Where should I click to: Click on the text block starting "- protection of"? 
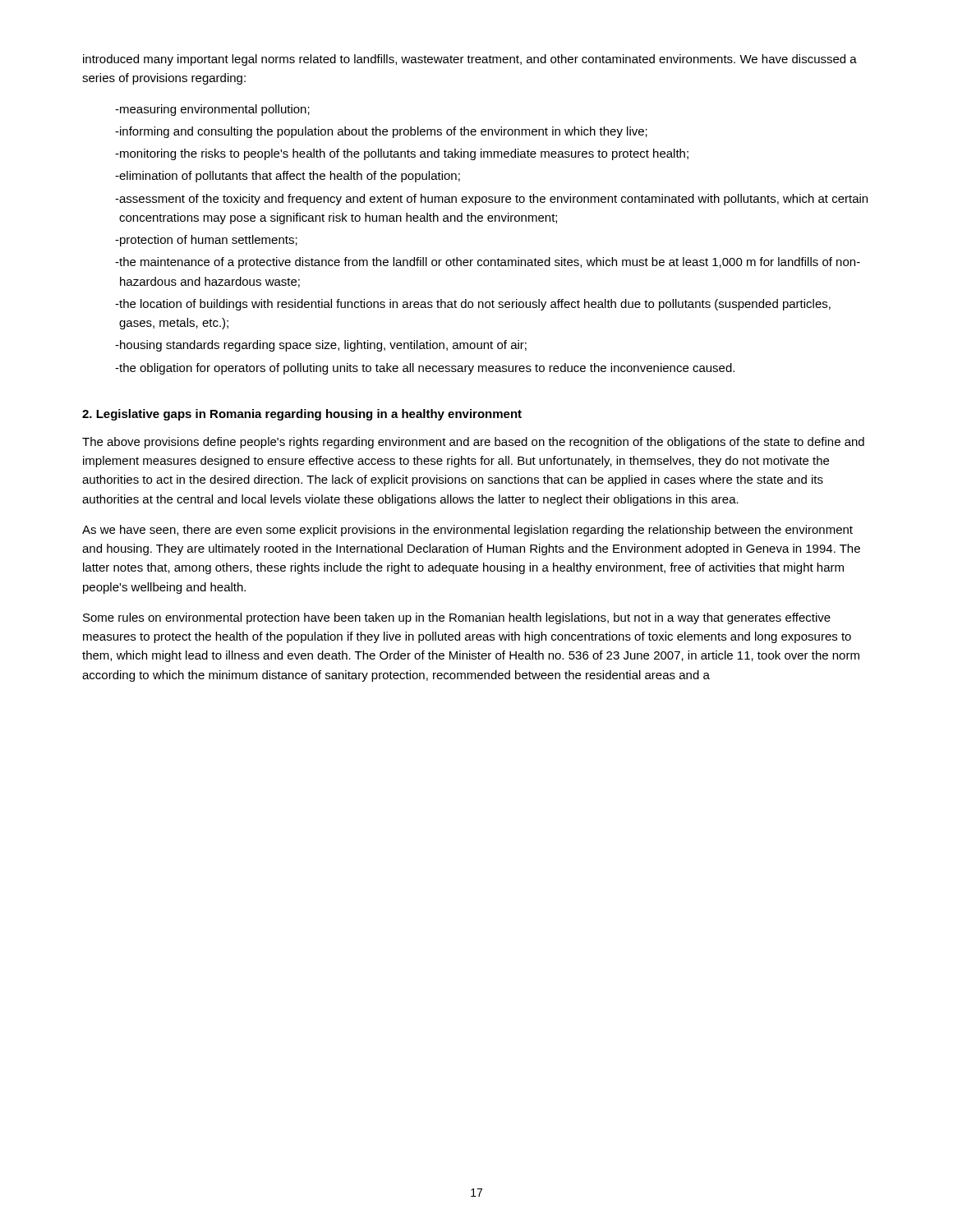click(206, 241)
